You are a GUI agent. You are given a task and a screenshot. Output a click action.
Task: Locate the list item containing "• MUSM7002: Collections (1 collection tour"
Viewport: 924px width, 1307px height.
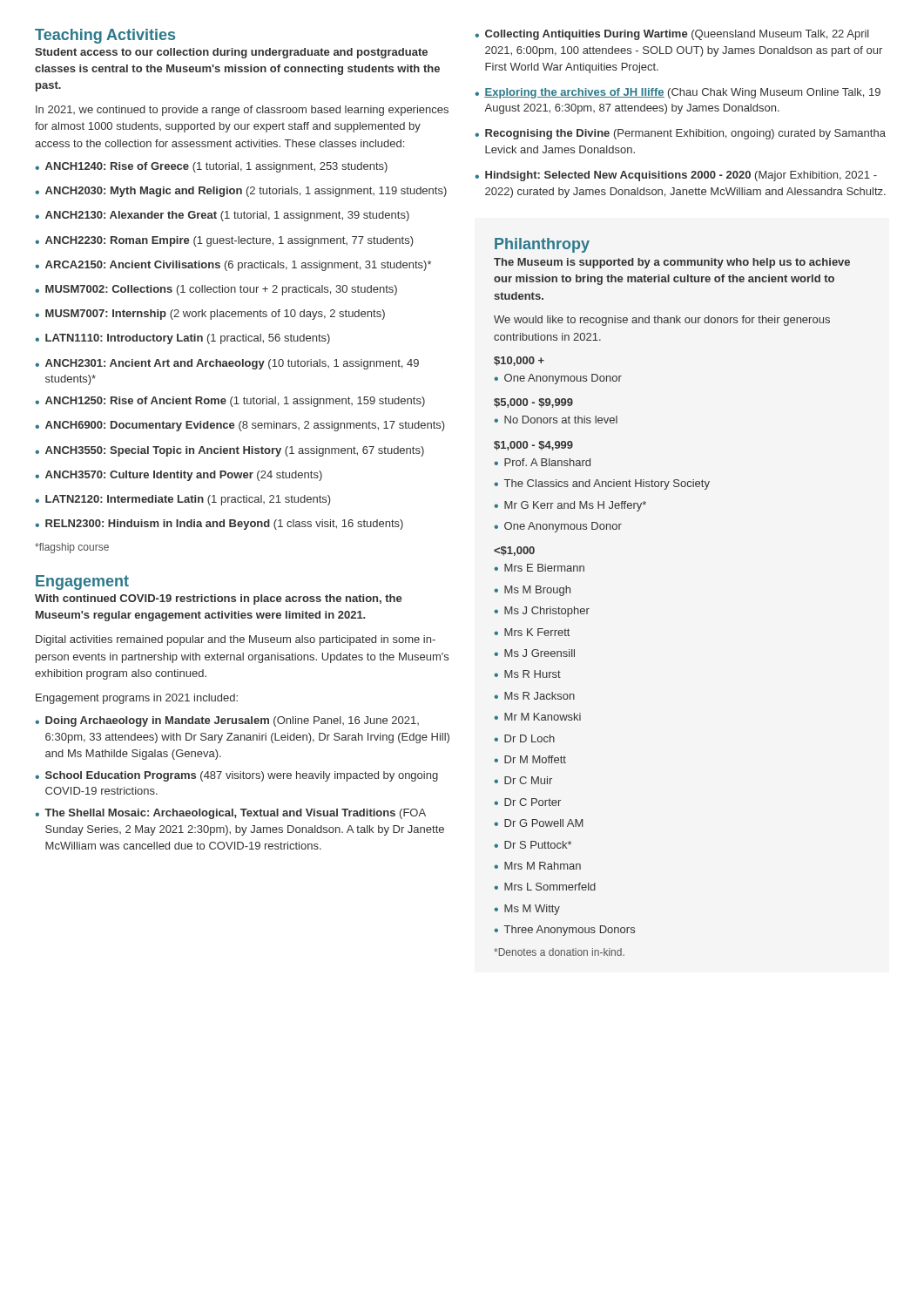click(x=244, y=291)
